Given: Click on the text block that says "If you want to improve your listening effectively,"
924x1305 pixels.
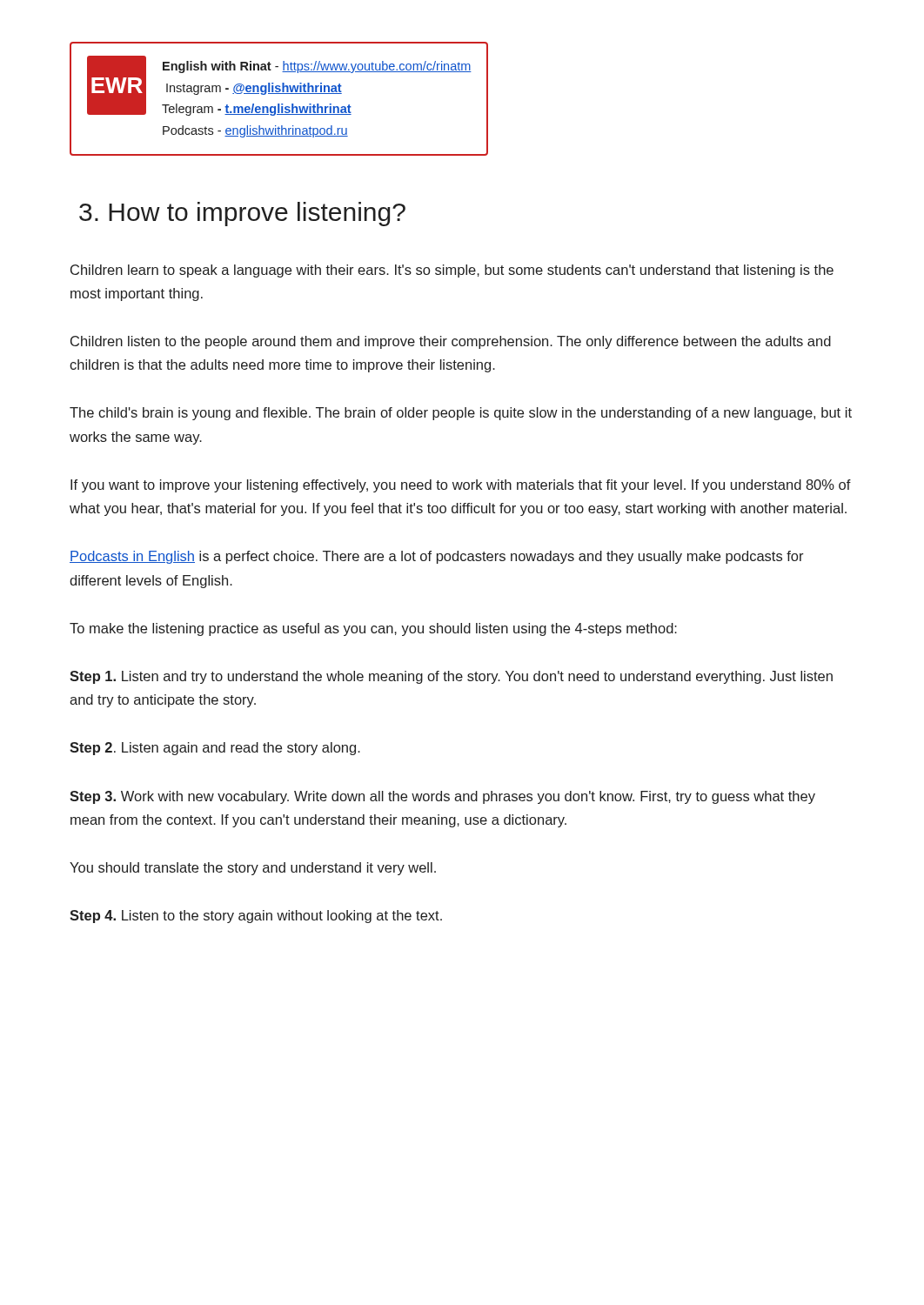Looking at the screenshot, I should tap(460, 496).
